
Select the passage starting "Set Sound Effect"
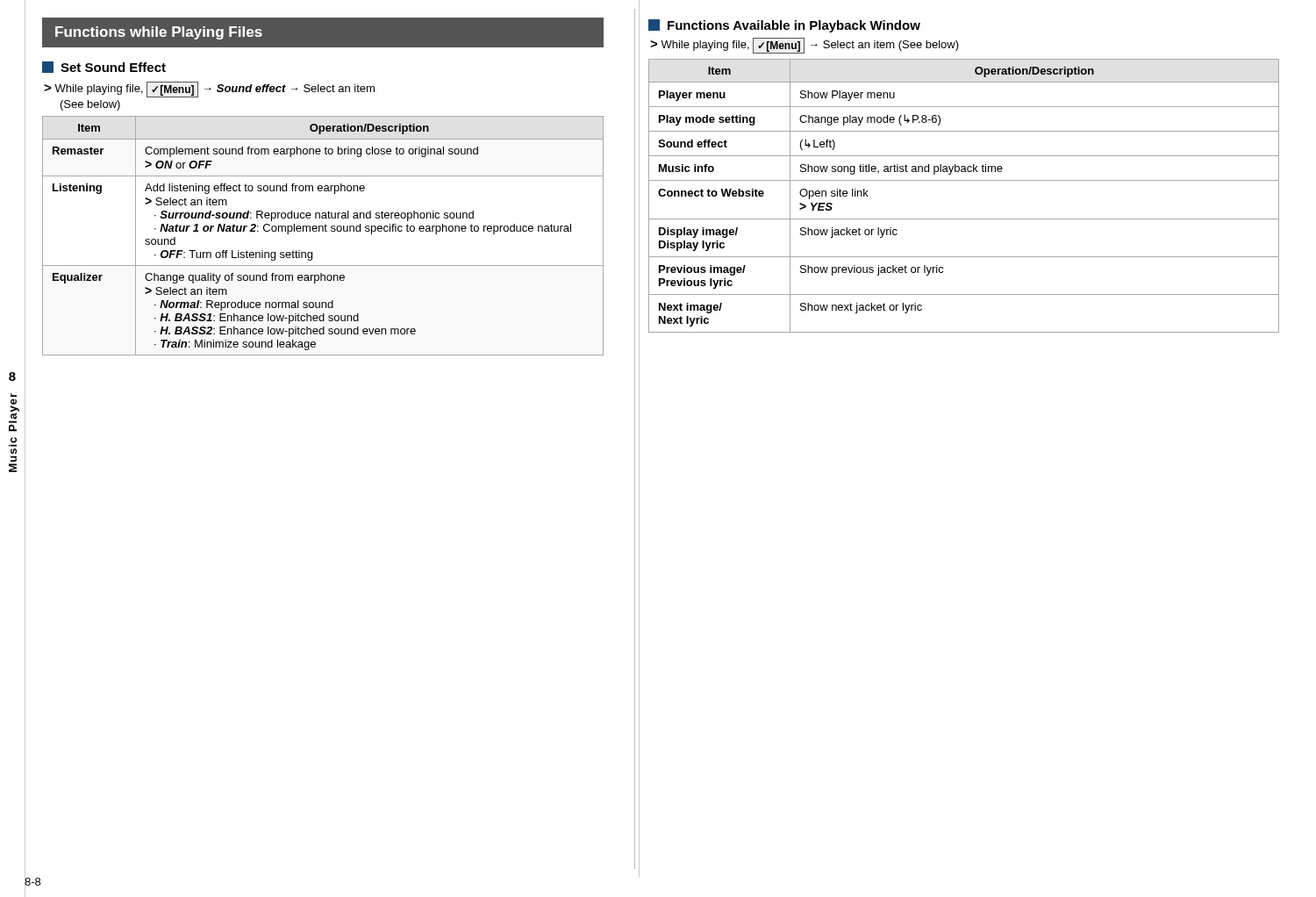104,67
